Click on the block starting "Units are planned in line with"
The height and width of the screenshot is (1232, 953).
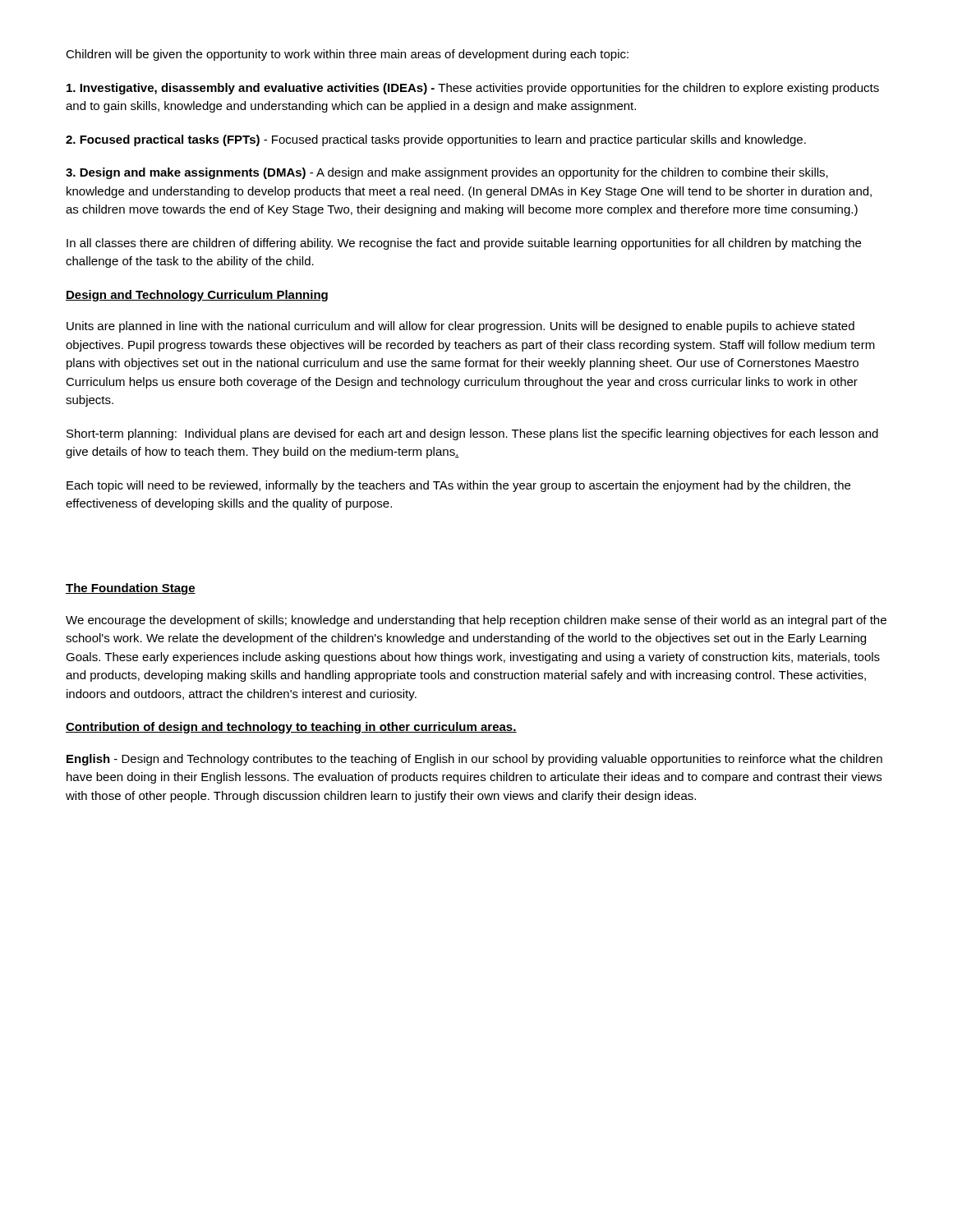click(470, 363)
